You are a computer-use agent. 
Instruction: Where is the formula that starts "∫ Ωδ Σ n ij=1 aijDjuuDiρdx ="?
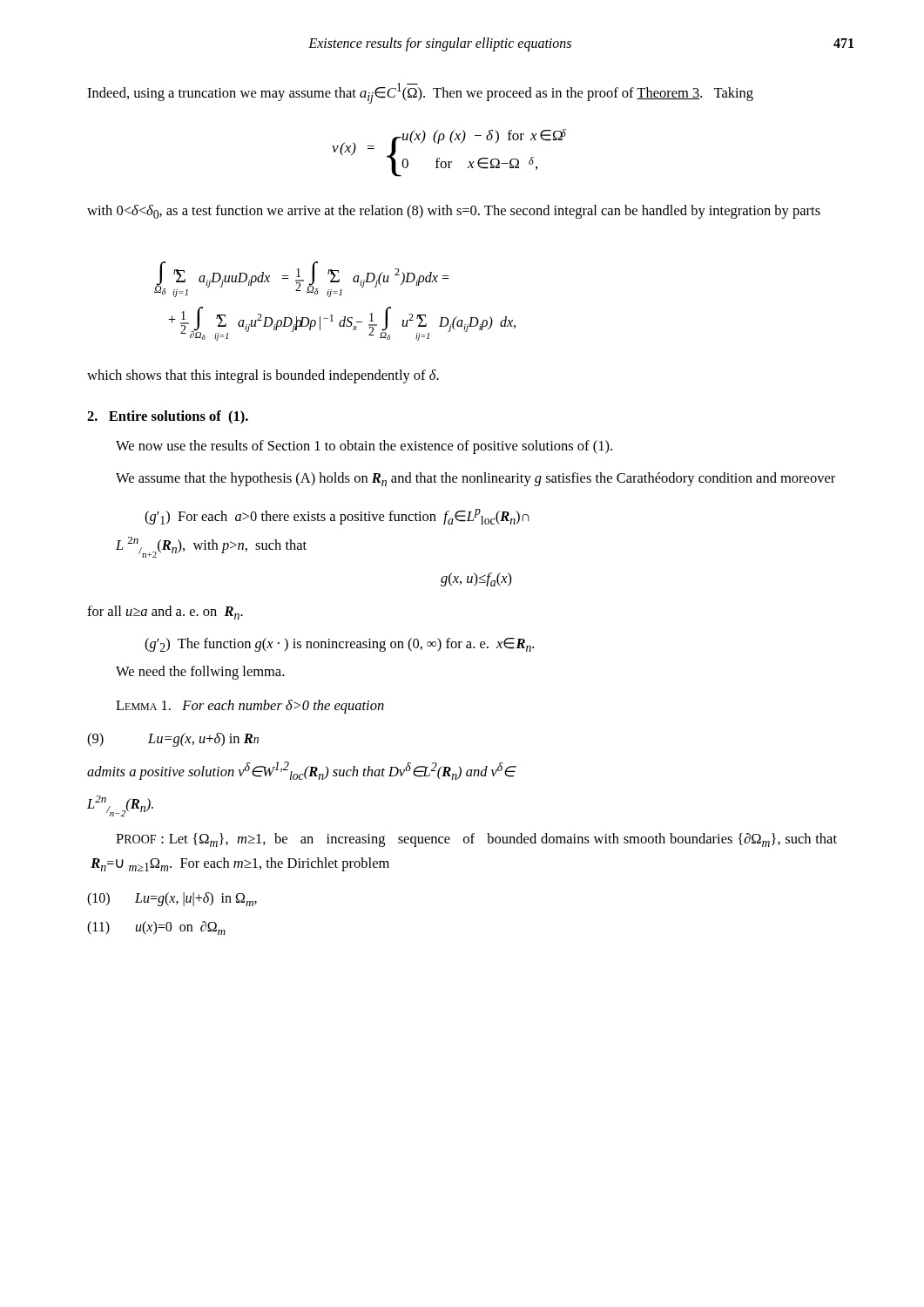click(x=462, y=290)
